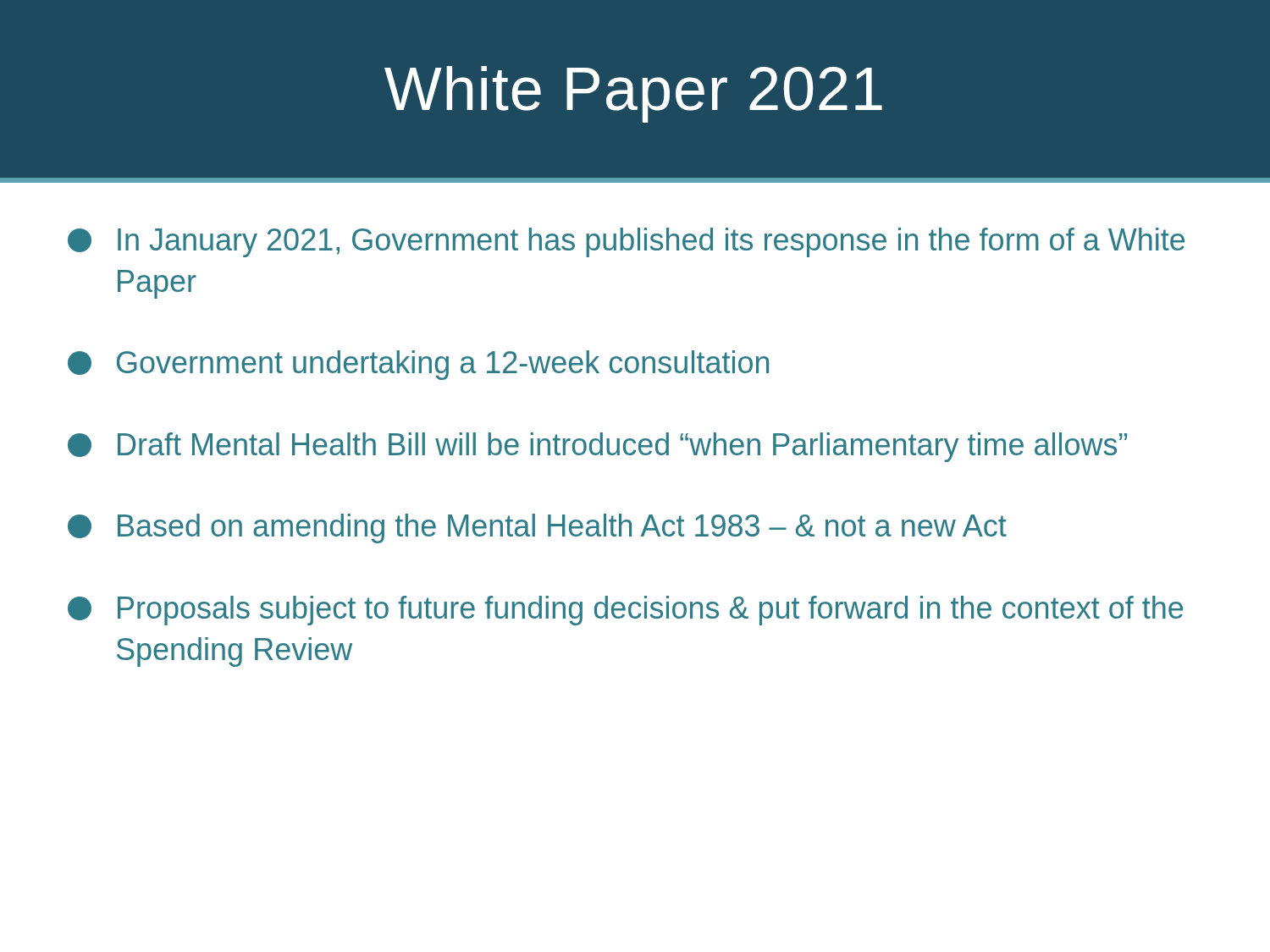Locate the list item with the text "Government undertaking a 12-week consultation"

(x=419, y=363)
